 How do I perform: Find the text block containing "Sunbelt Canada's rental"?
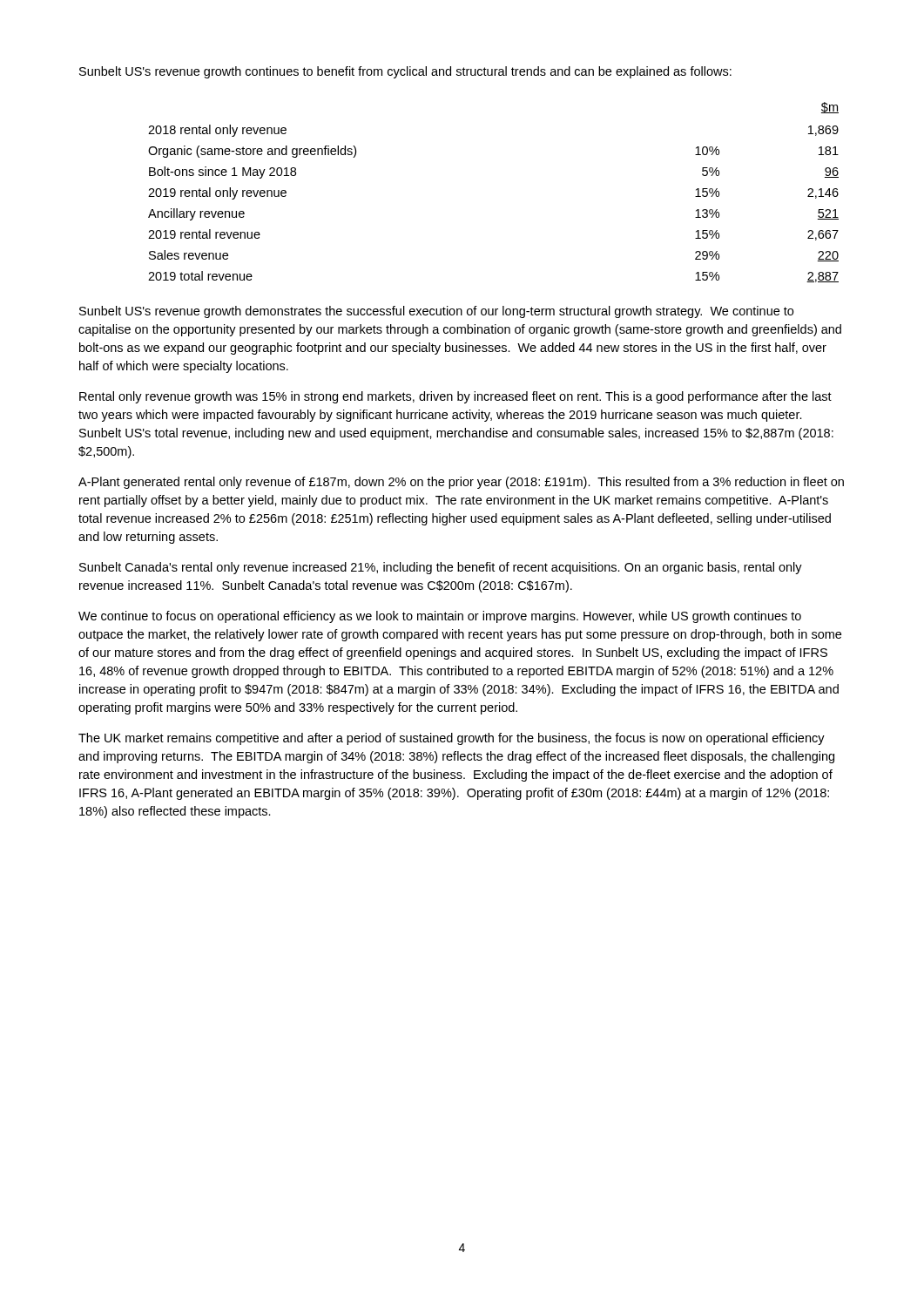click(440, 577)
